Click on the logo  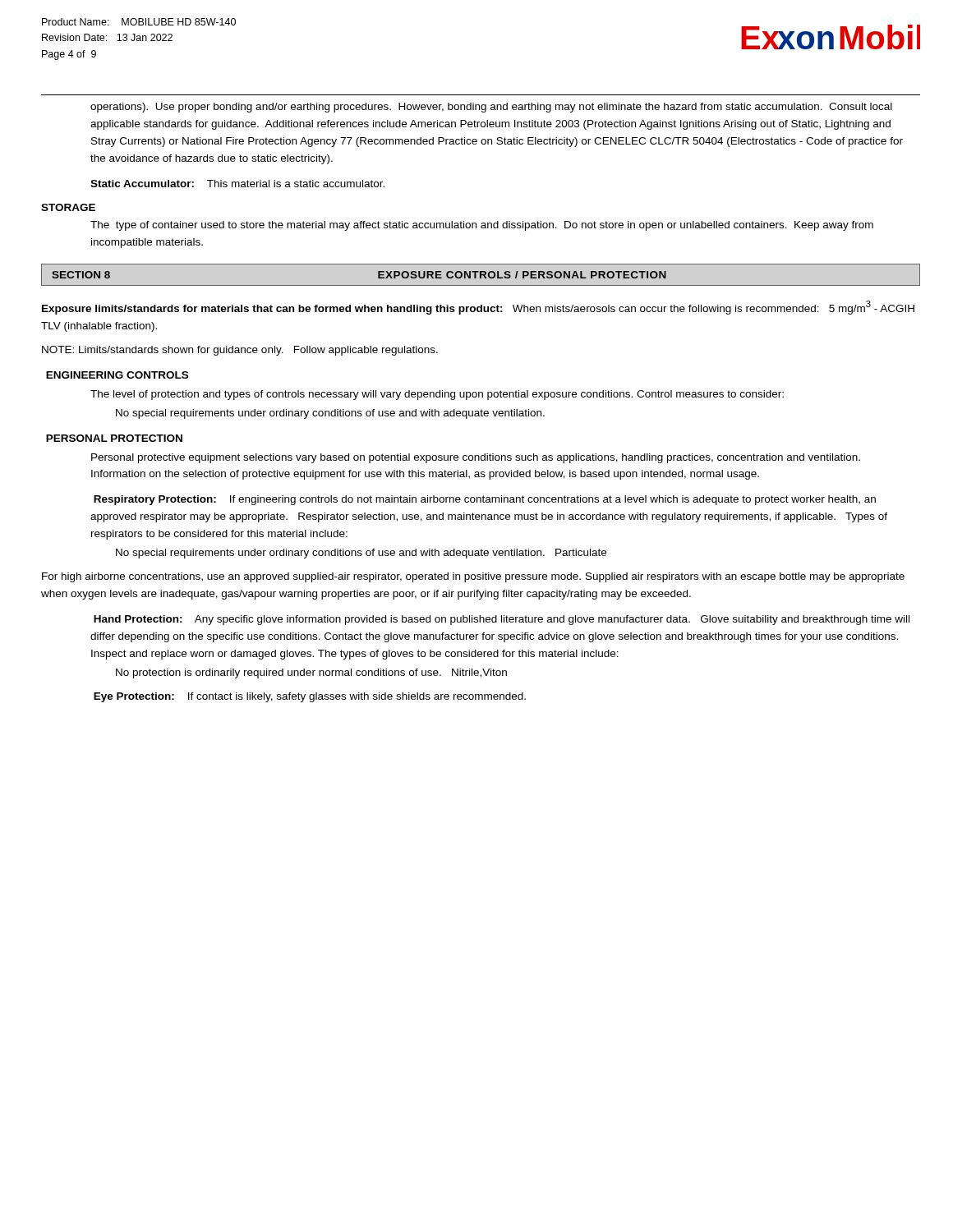point(830,34)
